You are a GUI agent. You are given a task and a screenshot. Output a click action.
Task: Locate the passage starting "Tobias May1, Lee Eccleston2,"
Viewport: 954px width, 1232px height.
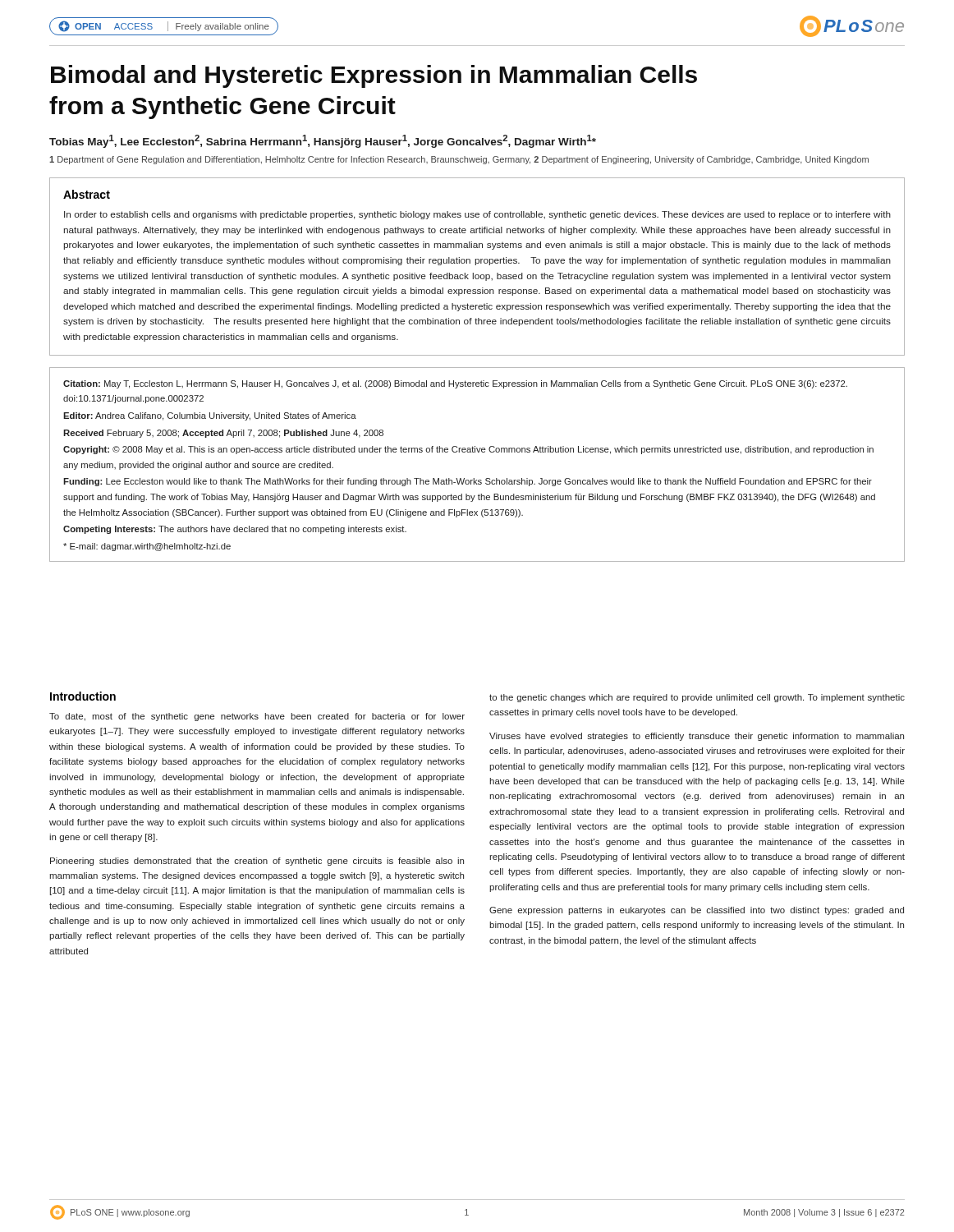pos(323,140)
